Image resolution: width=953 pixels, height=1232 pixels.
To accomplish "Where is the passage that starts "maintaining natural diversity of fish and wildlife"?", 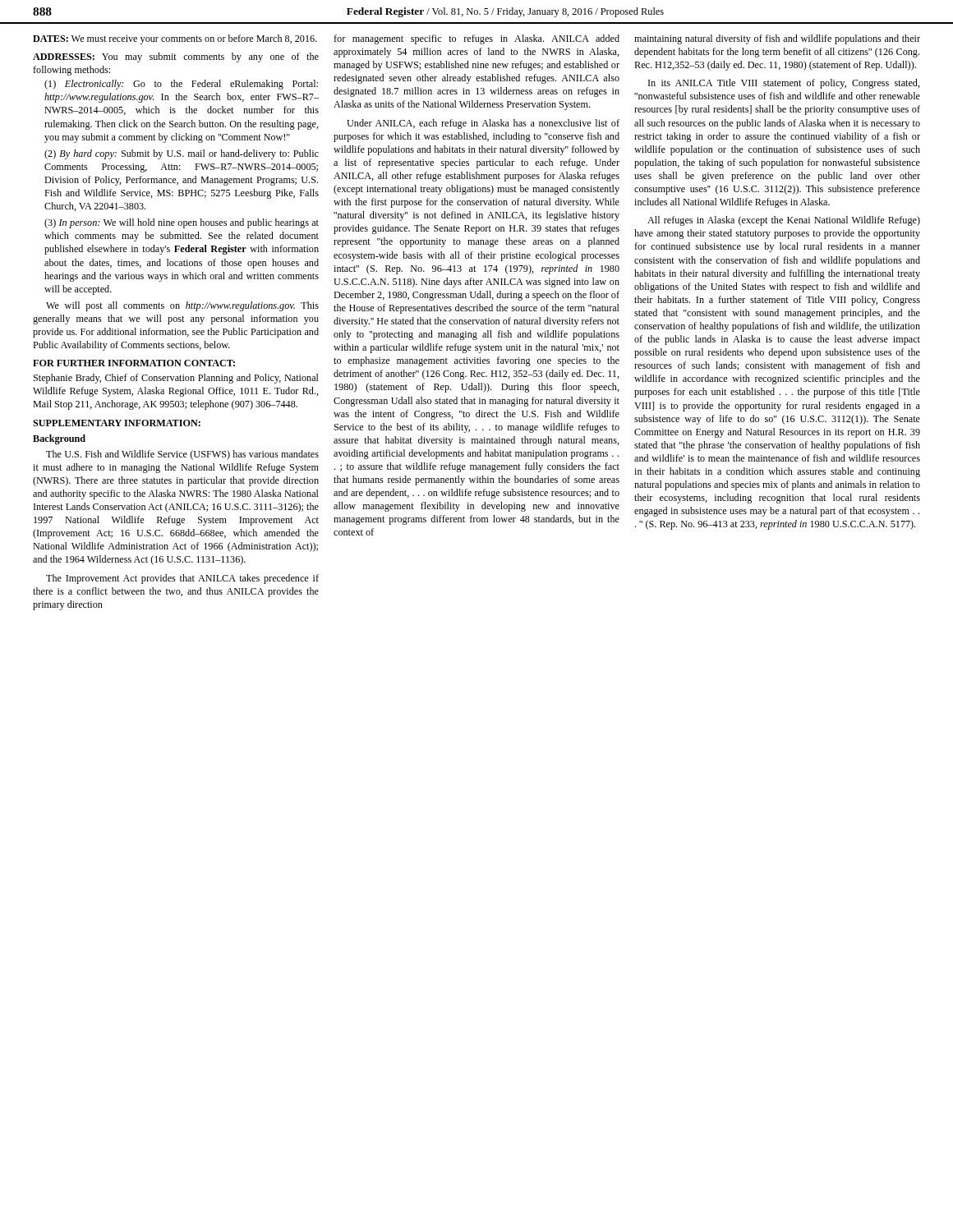I will click(777, 282).
